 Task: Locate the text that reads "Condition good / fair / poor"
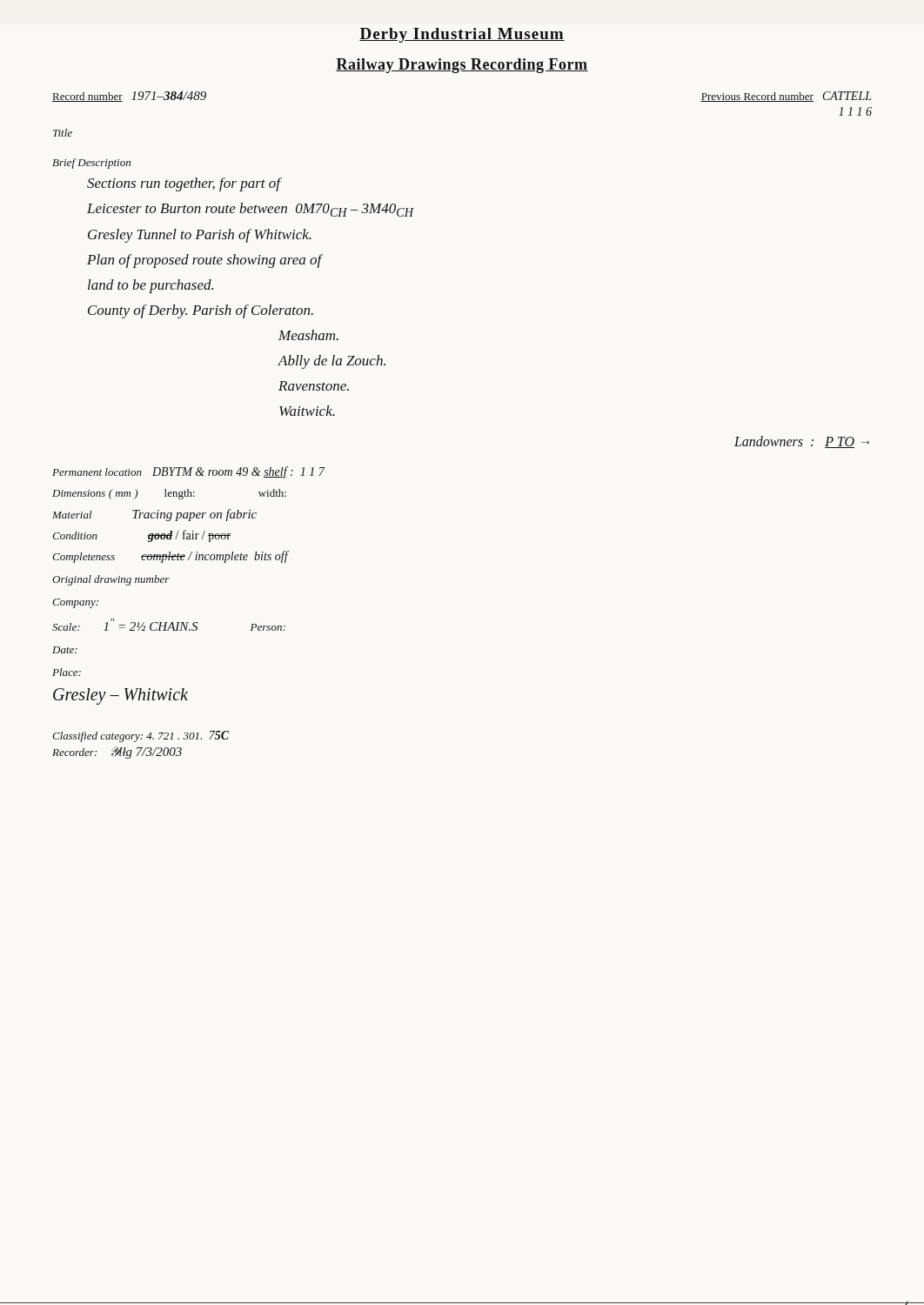coord(141,536)
